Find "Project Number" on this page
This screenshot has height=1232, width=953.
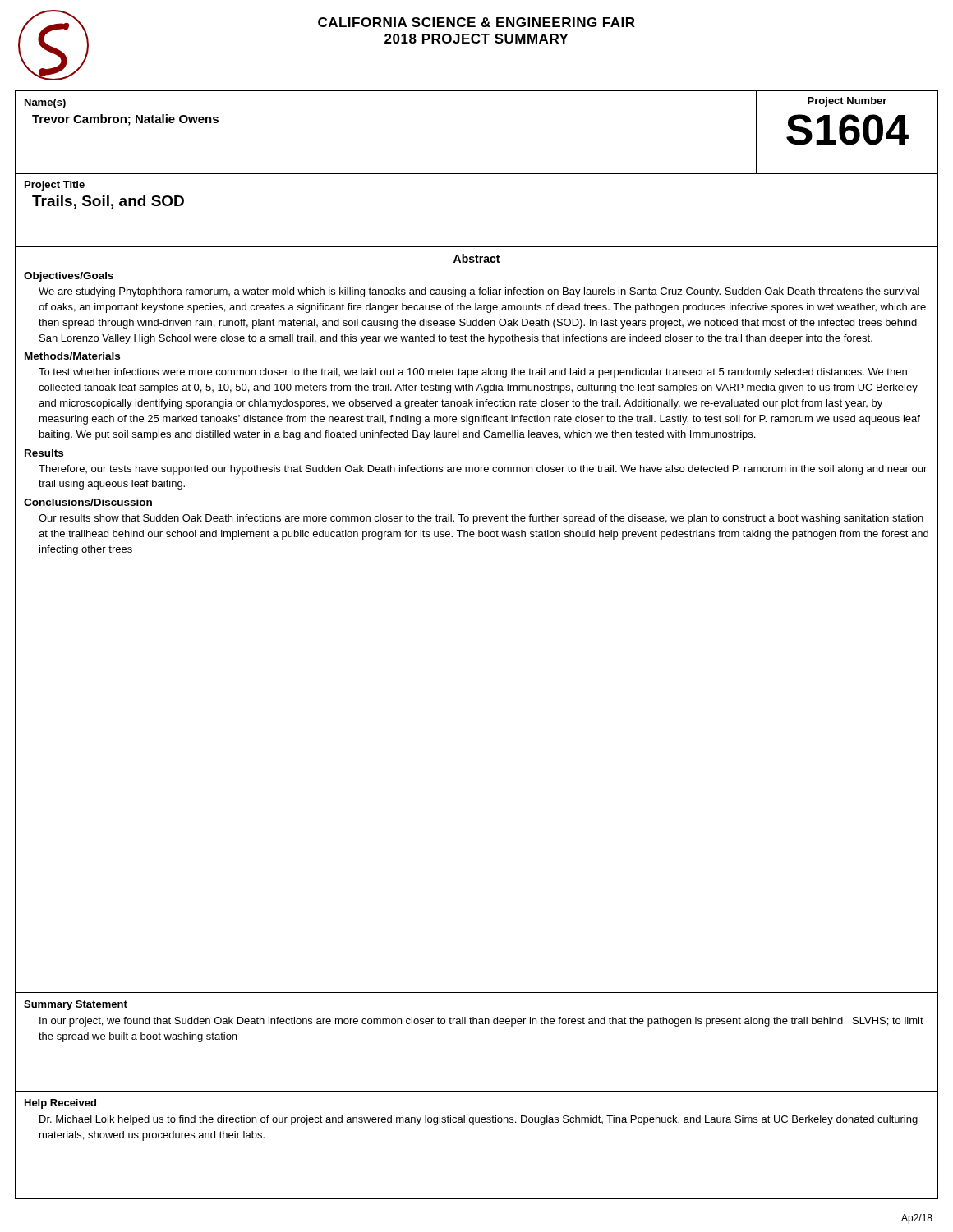[847, 101]
